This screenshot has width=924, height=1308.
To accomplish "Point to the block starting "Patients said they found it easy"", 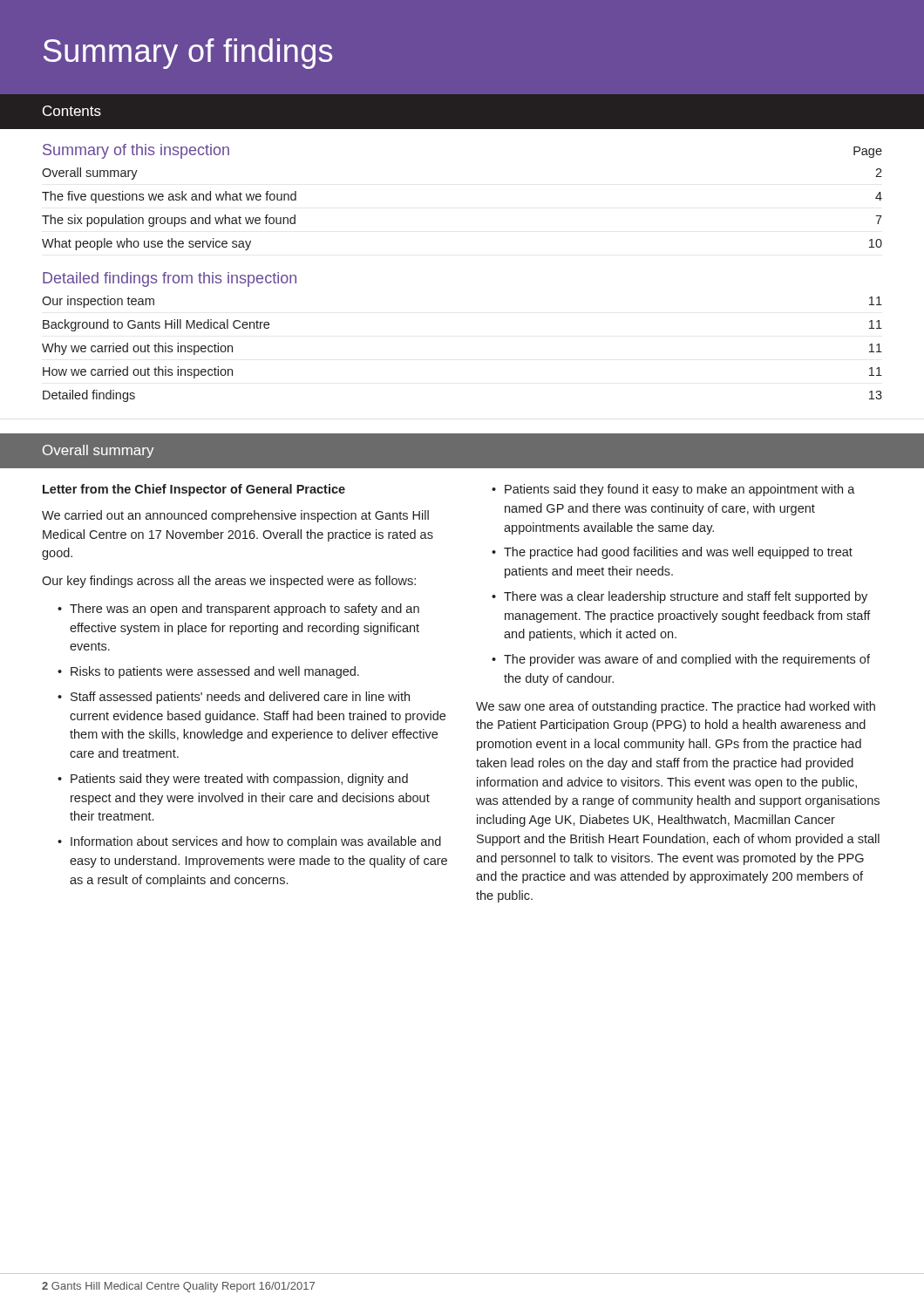I will [x=679, y=693].
